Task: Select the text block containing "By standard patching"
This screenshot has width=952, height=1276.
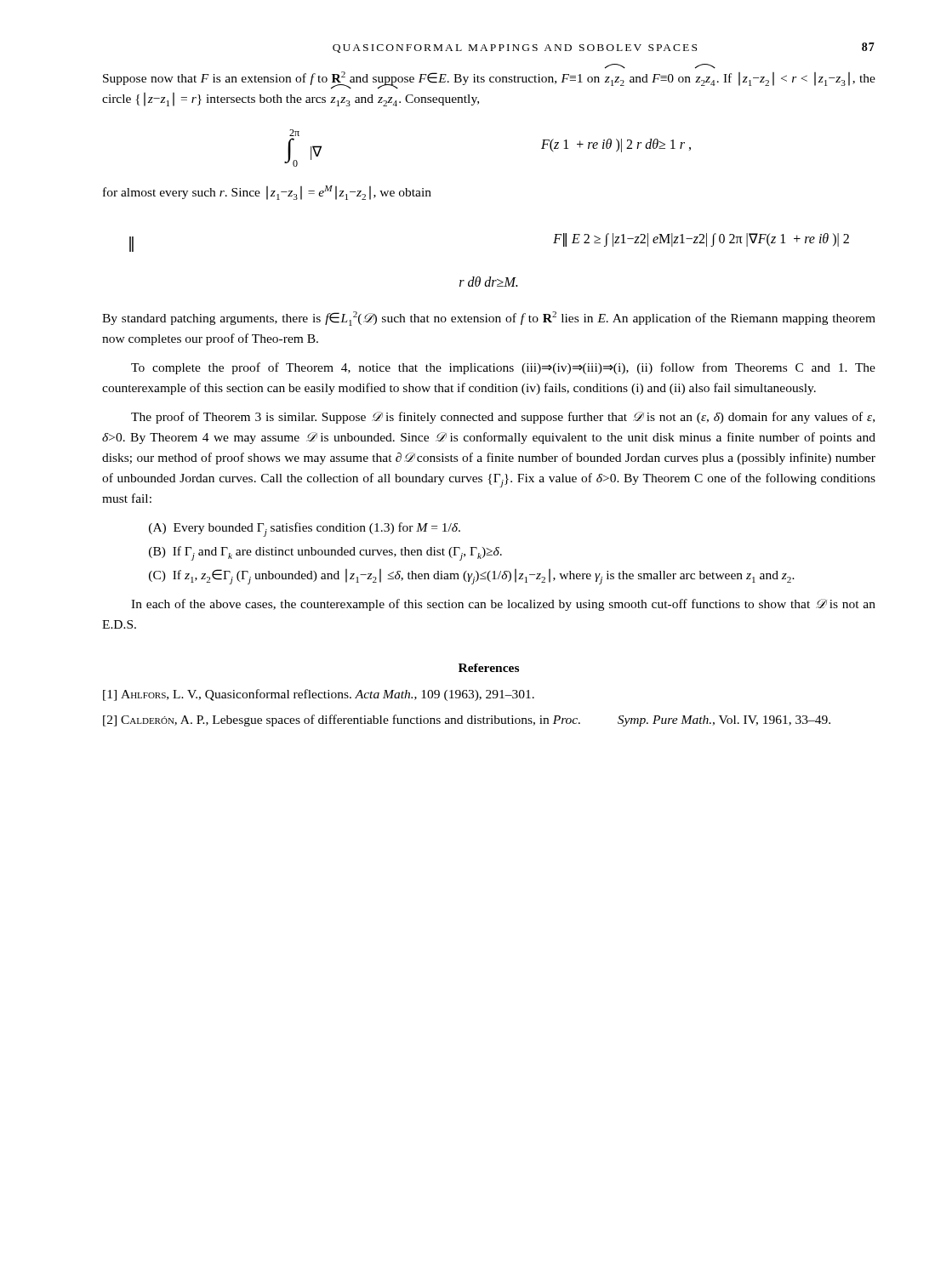Action: 489,328
